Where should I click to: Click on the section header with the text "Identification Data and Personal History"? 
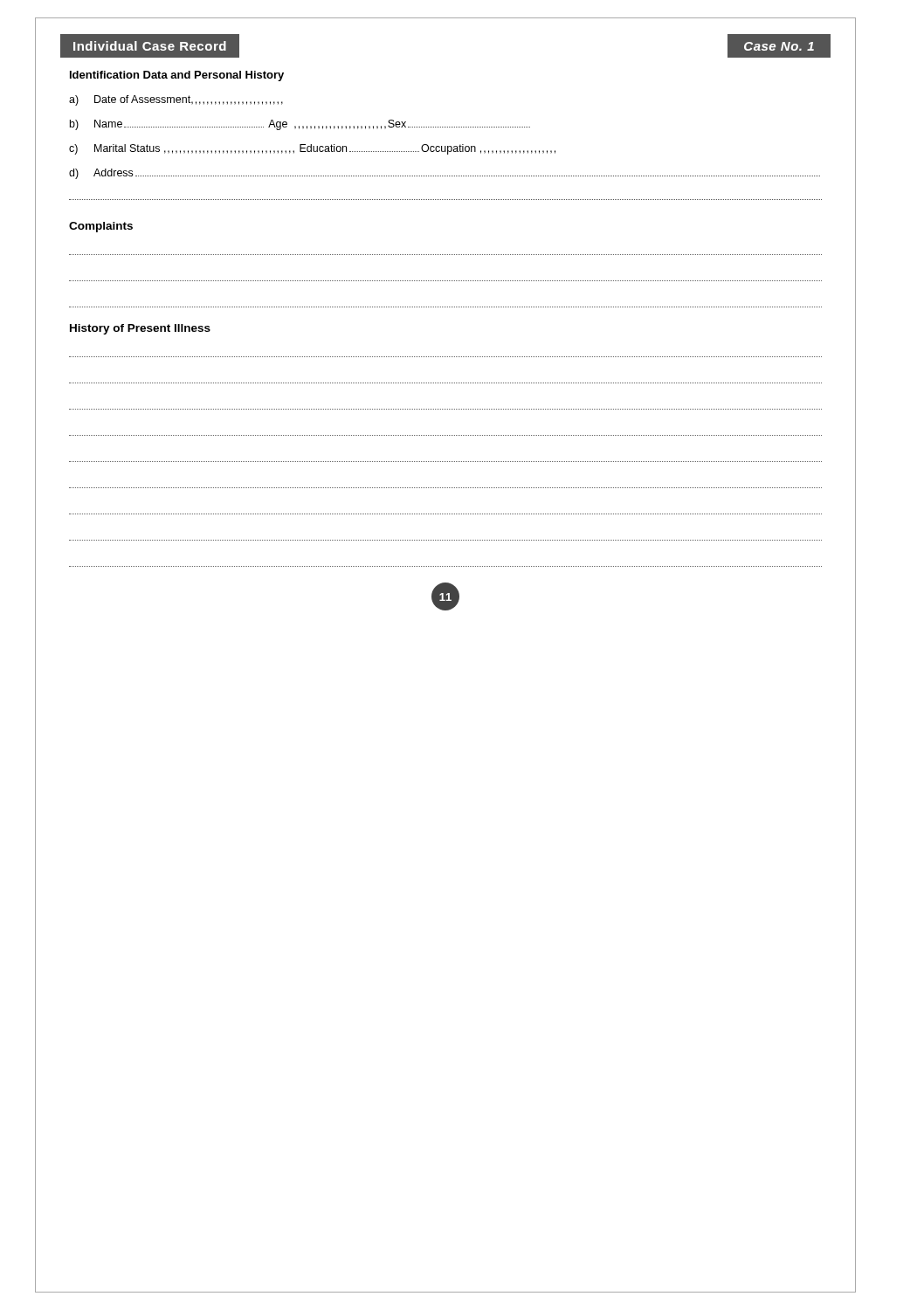(x=177, y=76)
